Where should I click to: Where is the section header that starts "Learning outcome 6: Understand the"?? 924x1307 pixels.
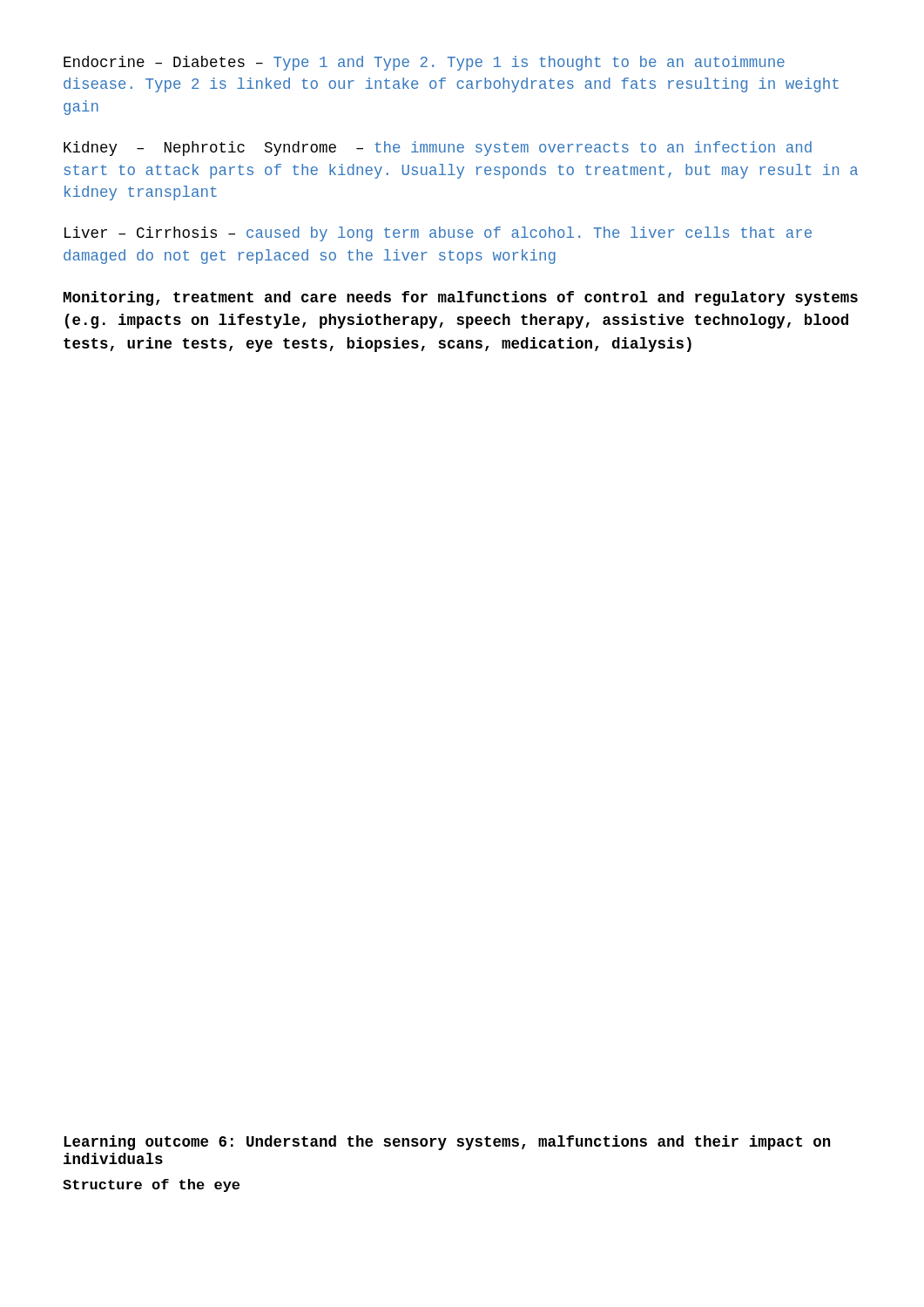(x=447, y=1151)
